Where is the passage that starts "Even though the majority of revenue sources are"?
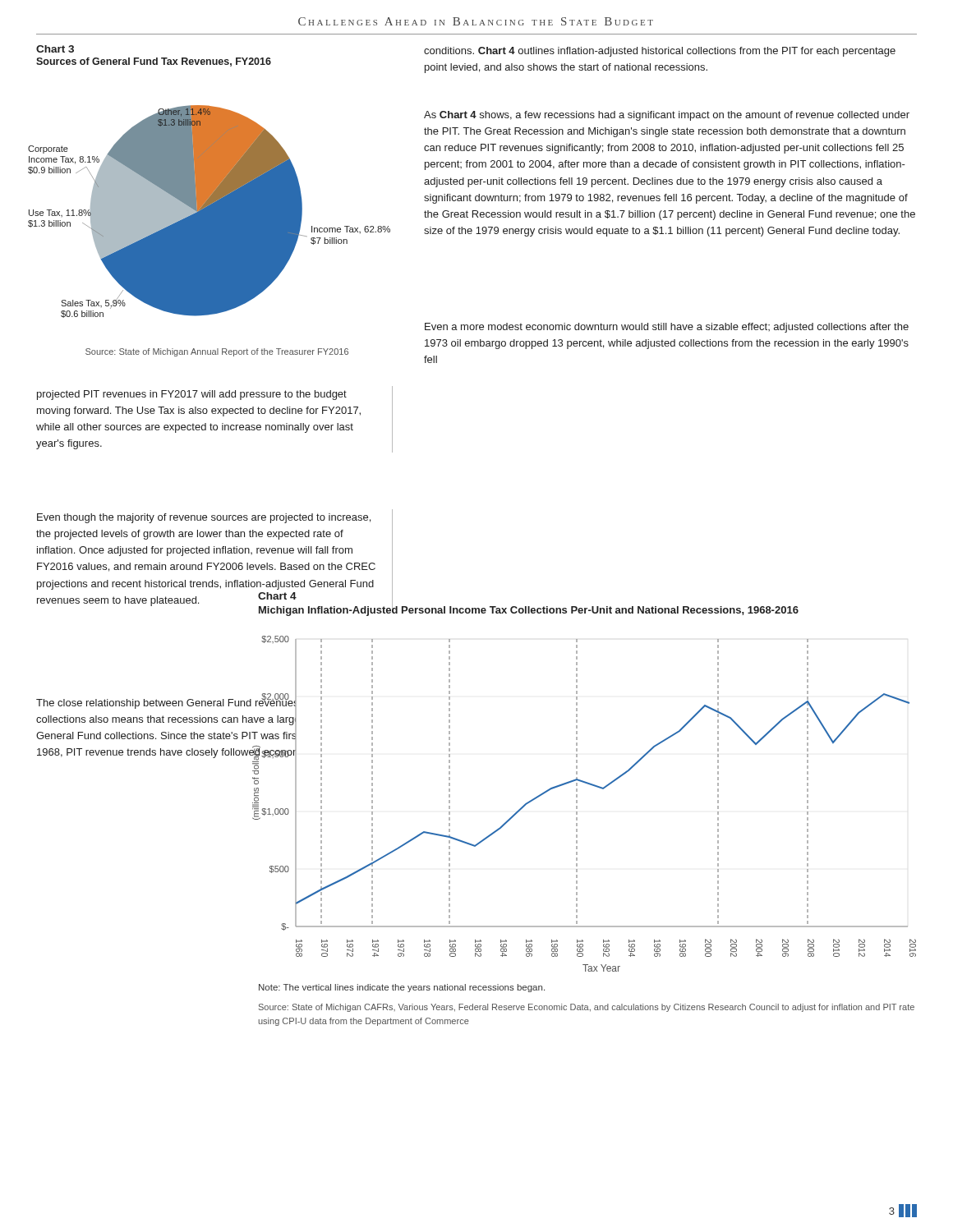Screen dimensions: 1232x953 (206, 558)
